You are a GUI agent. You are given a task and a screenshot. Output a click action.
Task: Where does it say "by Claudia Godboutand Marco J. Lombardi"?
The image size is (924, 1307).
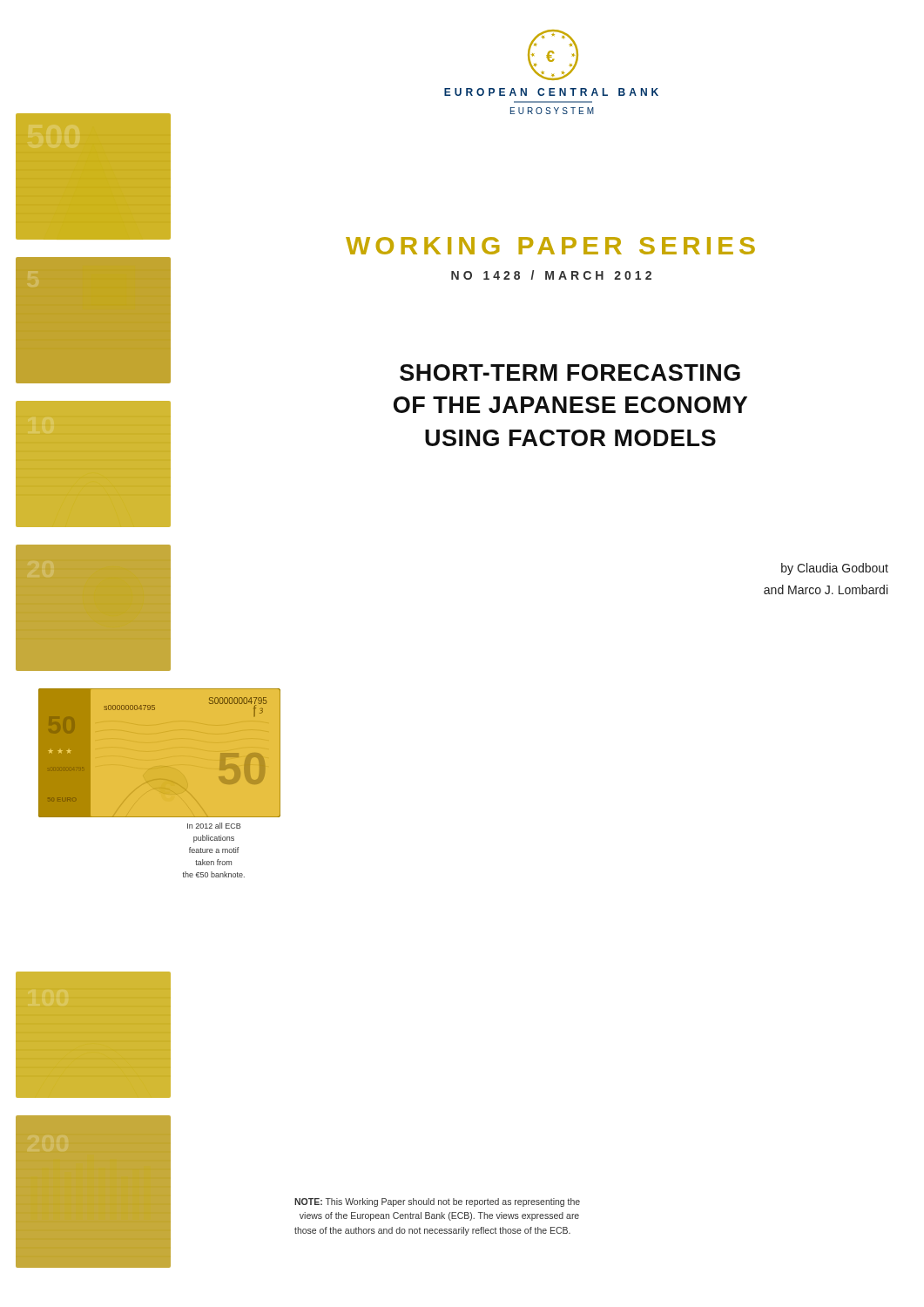835,569
